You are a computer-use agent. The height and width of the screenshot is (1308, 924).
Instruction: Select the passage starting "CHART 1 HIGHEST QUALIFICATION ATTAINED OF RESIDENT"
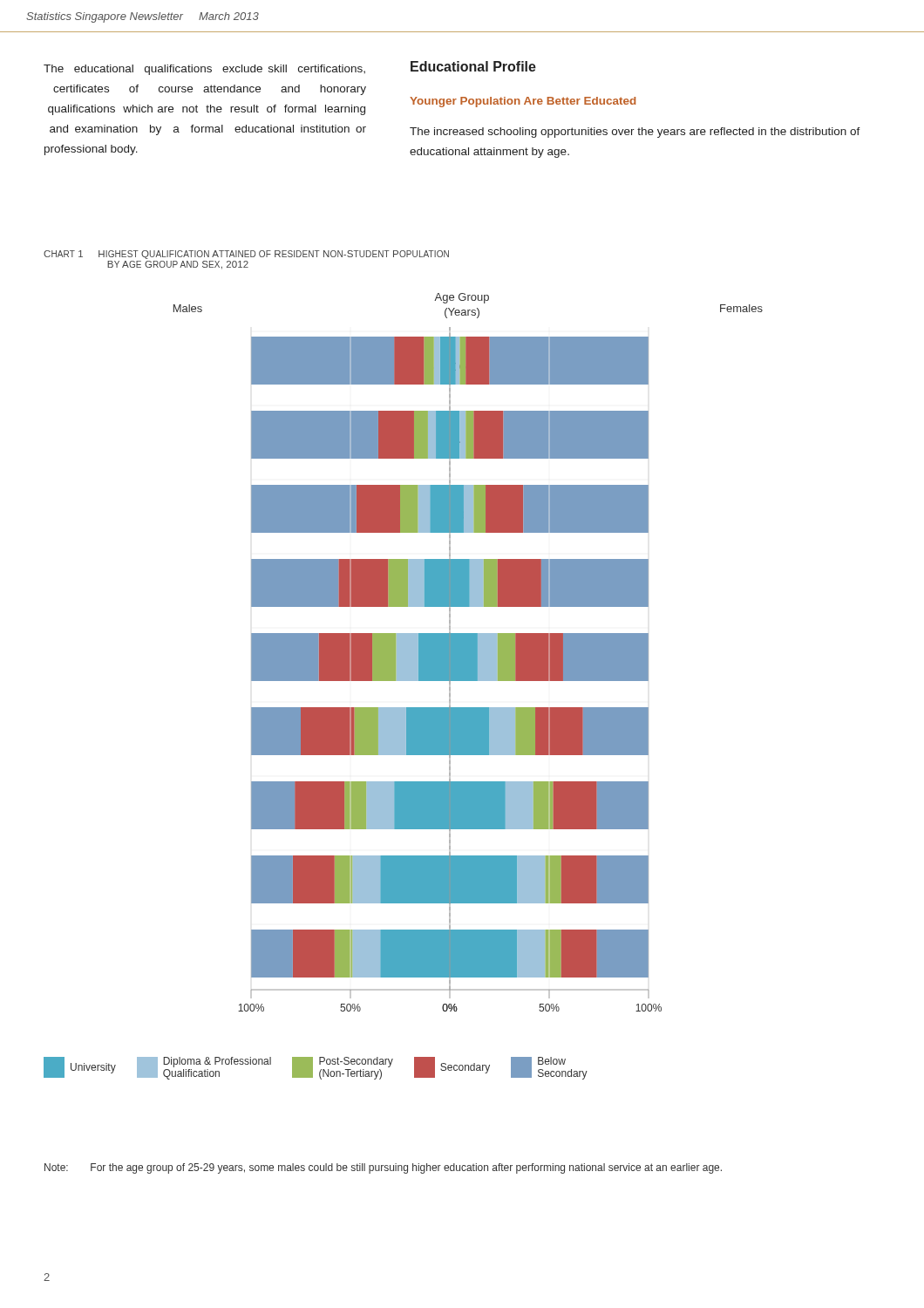247,259
